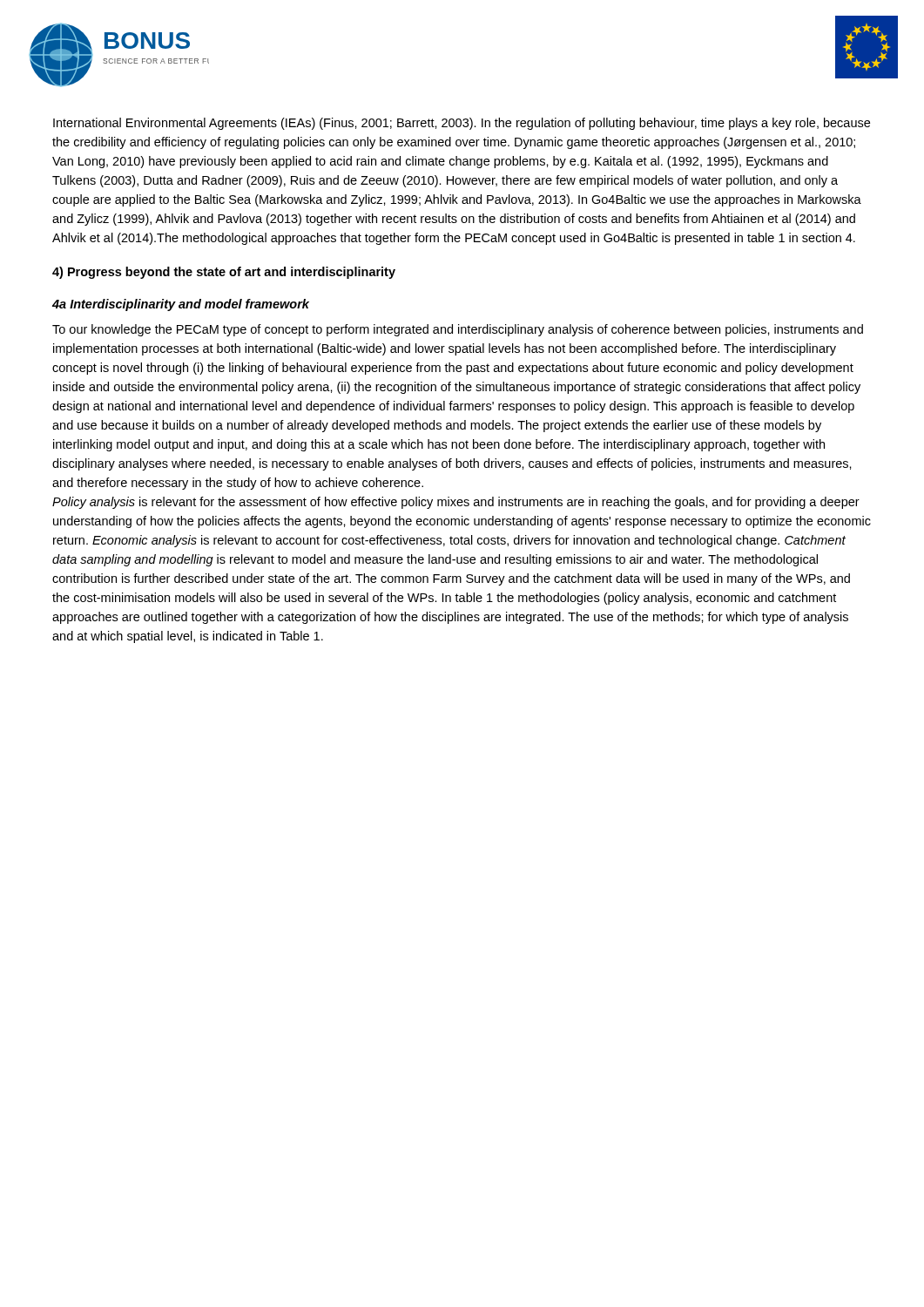The image size is (924, 1307).
Task: Select the region starting "To our knowledge the PECaM type of"
Action: (x=458, y=330)
